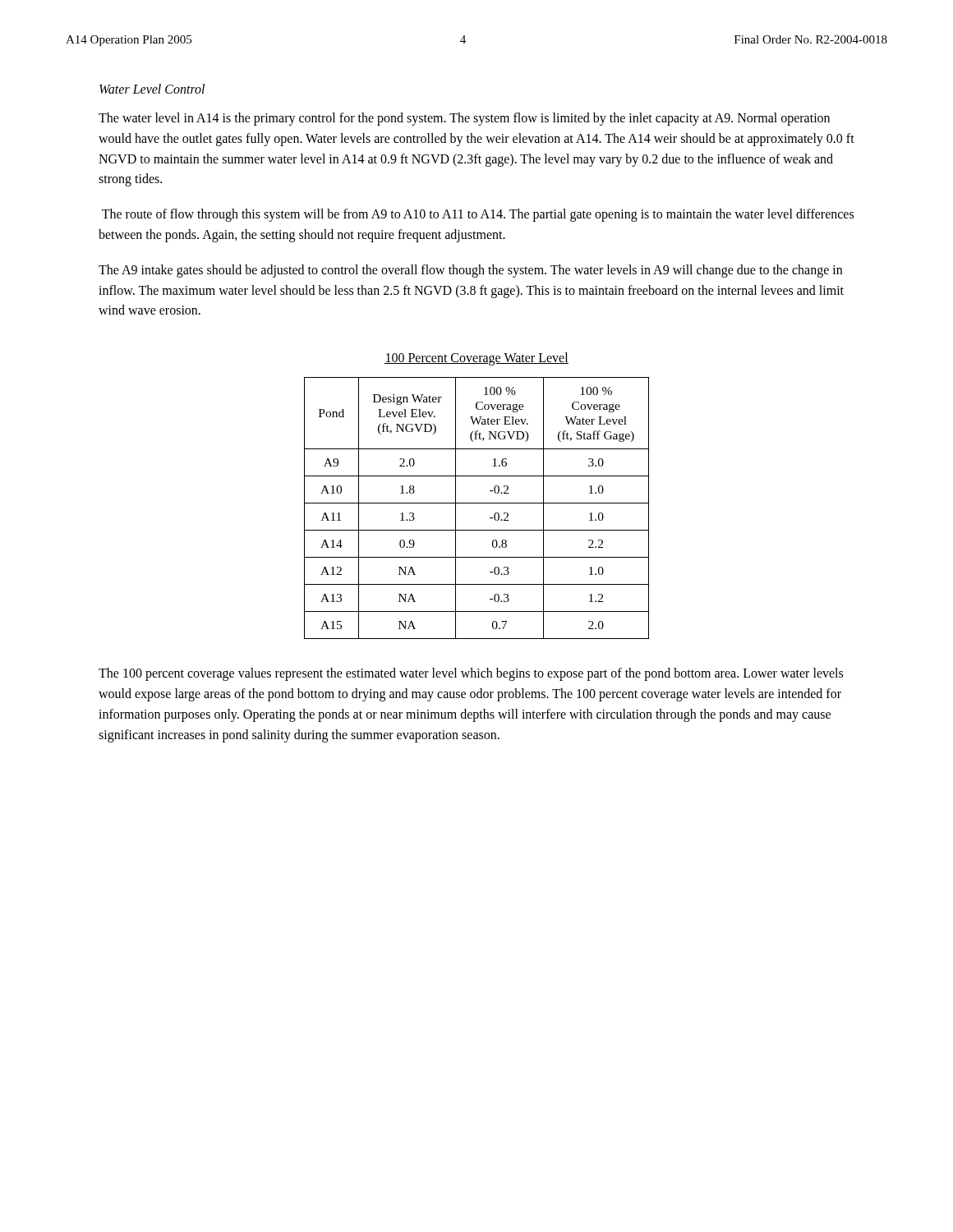Locate the region starting "The route of flow through this"
Viewport: 953px width, 1232px height.
point(476,224)
